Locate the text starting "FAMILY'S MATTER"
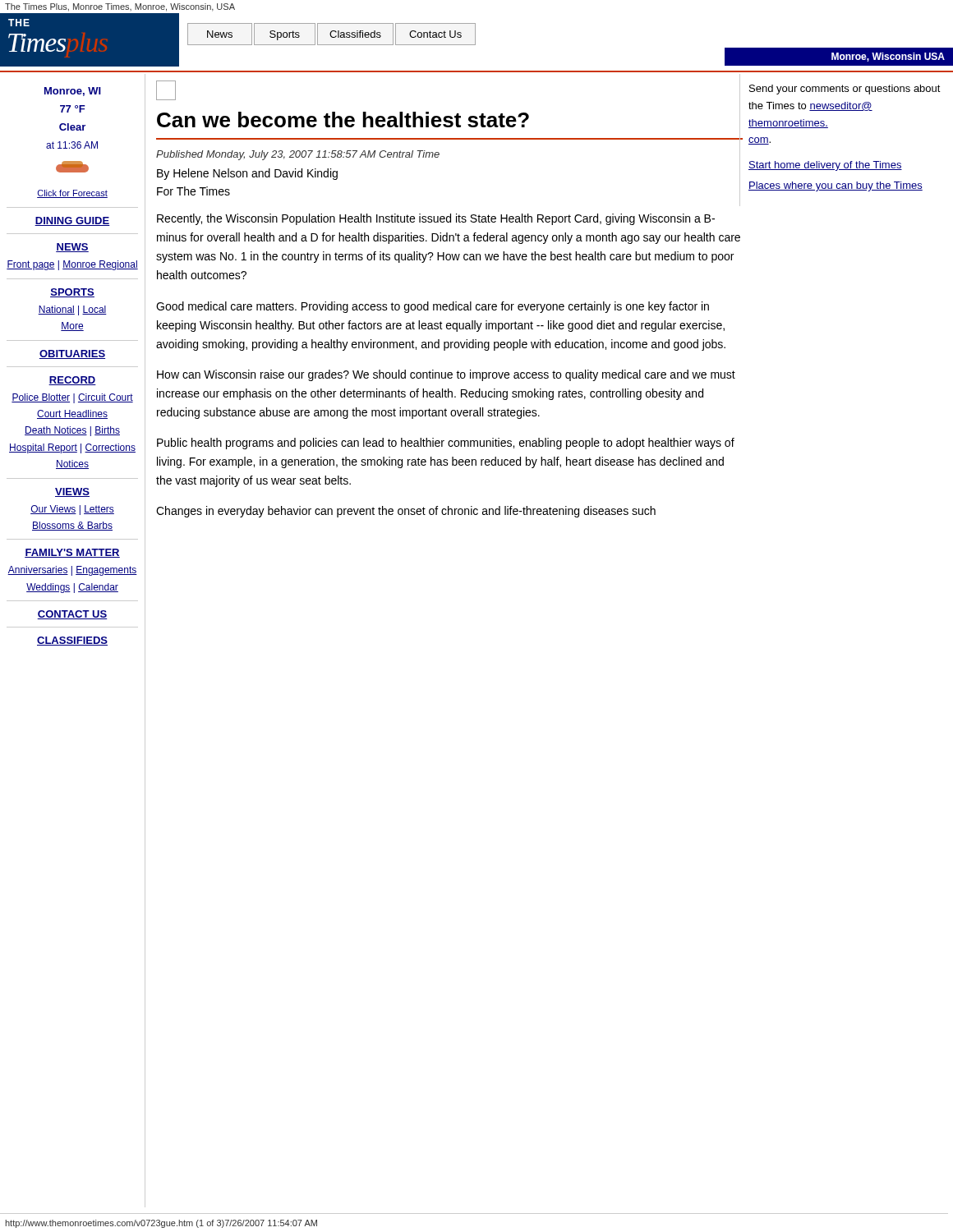 (72, 553)
